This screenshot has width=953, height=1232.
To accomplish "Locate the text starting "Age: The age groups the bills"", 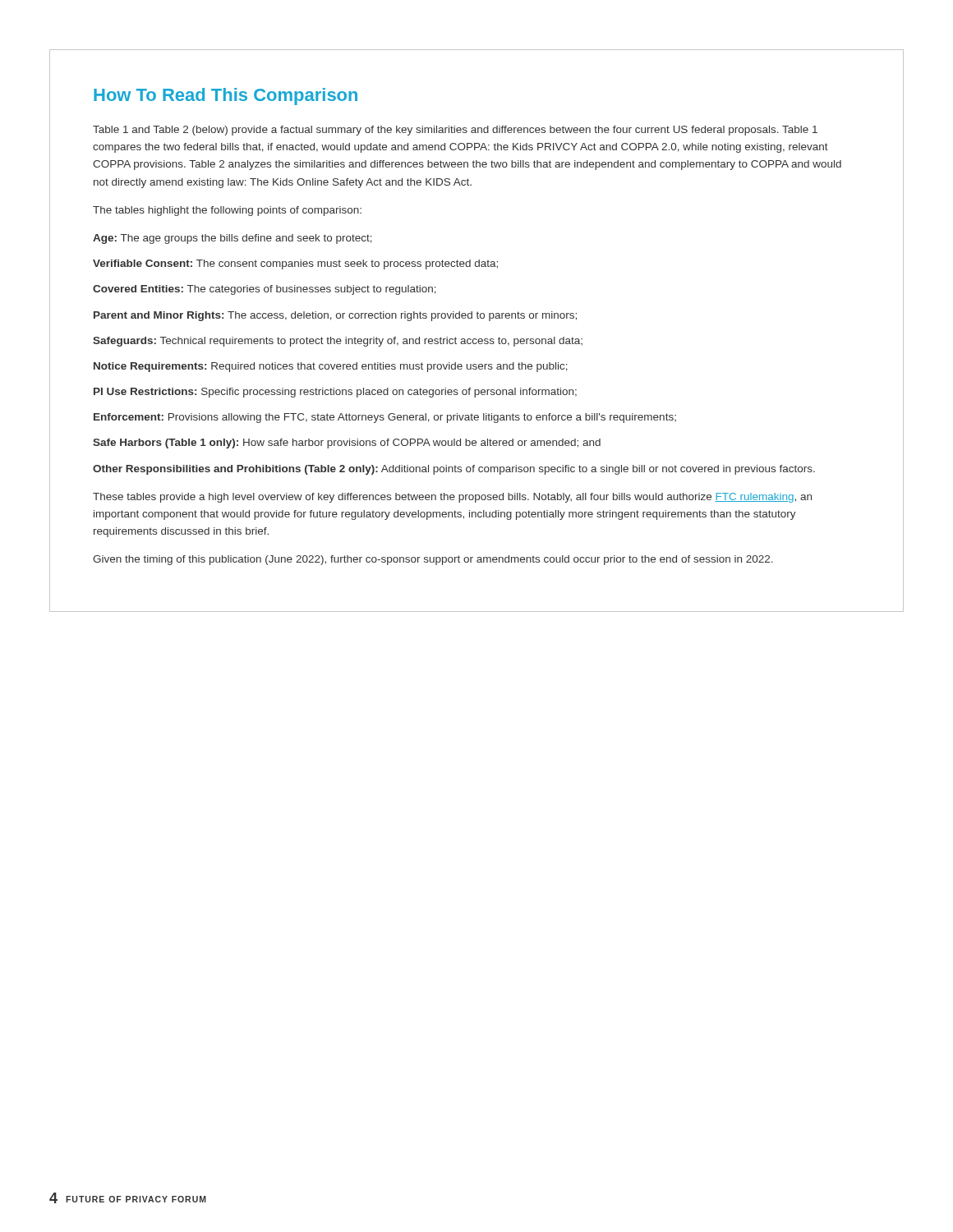I will tap(233, 238).
